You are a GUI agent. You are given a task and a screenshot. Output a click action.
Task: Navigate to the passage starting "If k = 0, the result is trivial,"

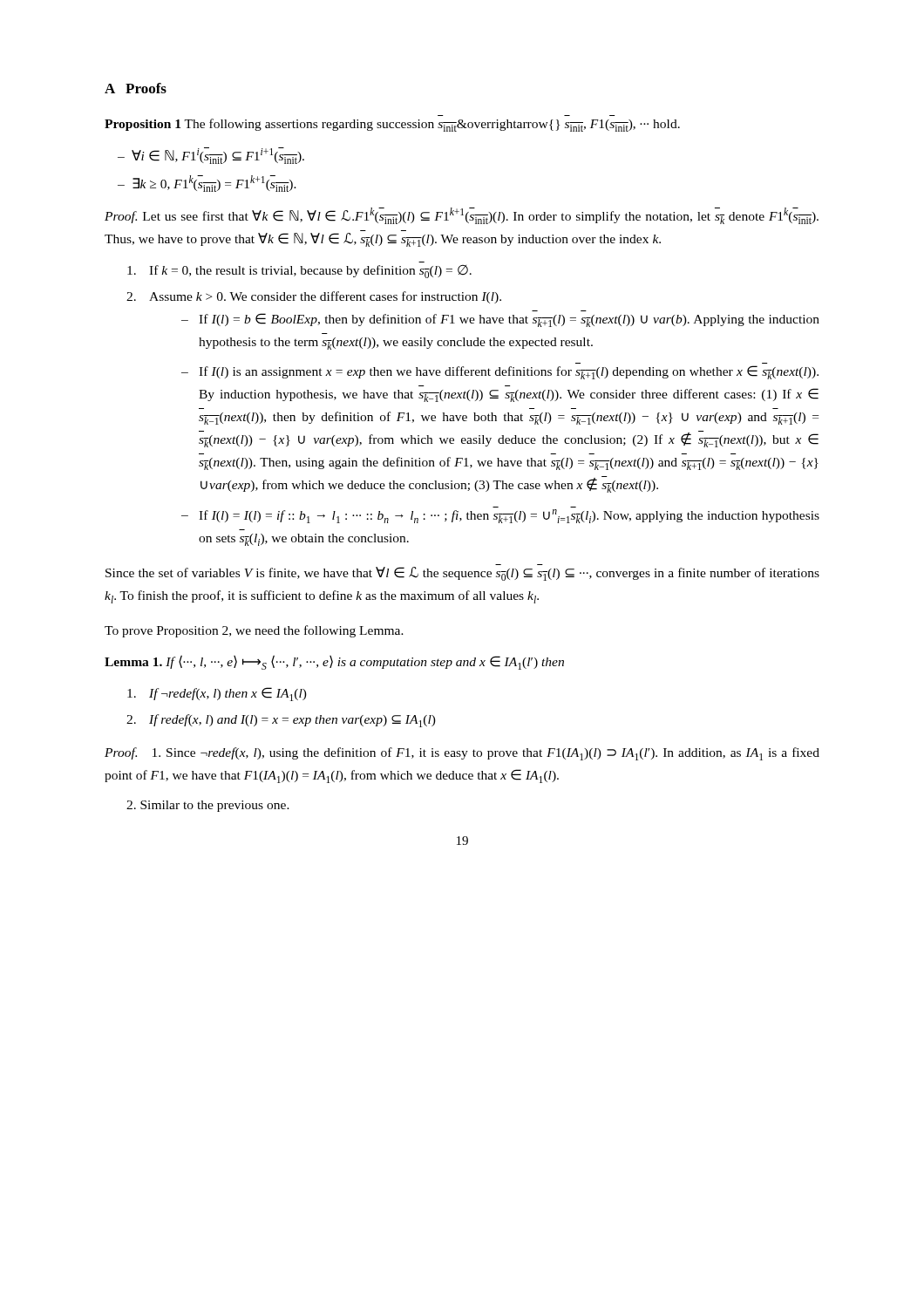tap(299, 272)
